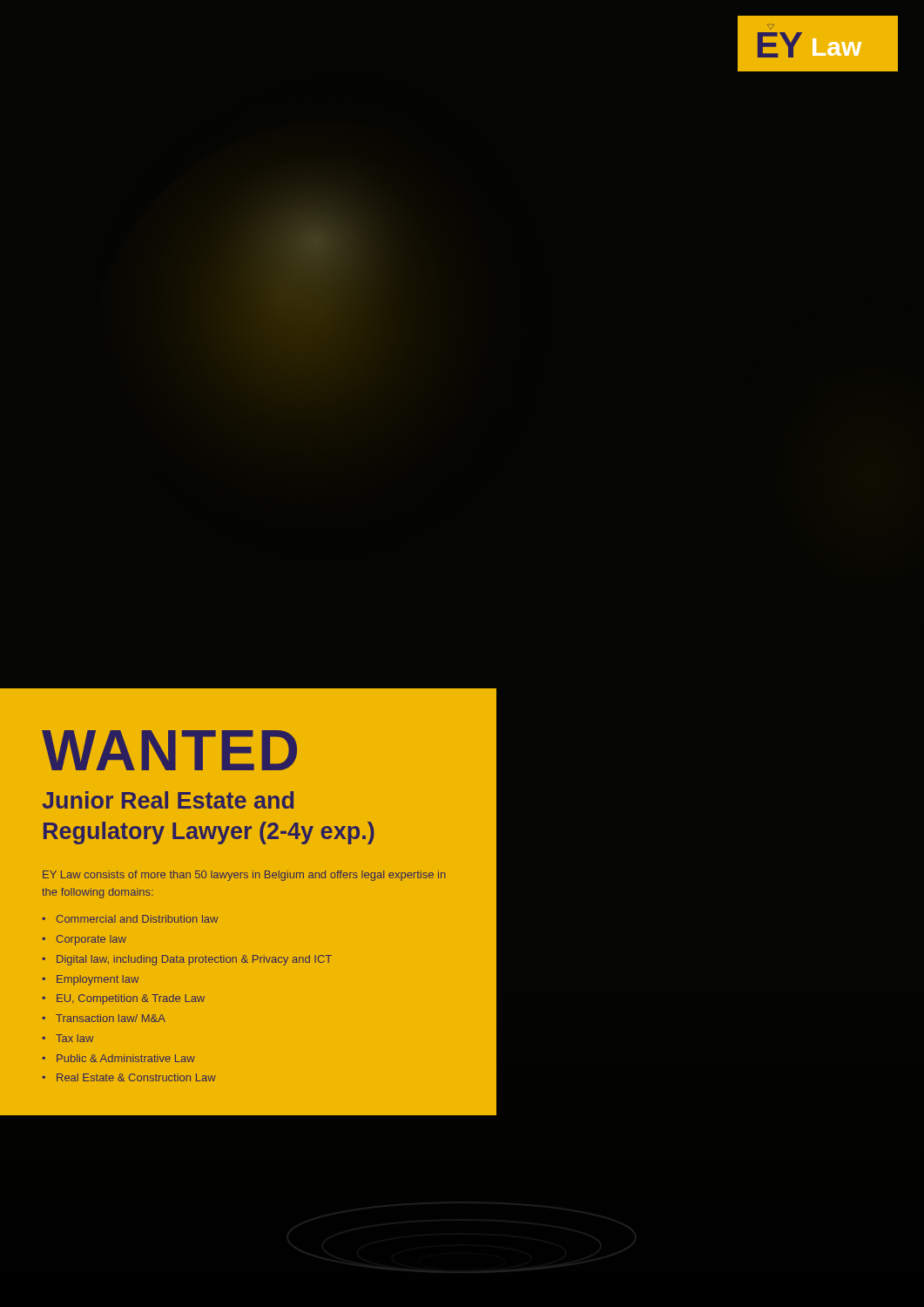Find the block on this page that starts "• Commercial and"
Screen dimensions: 1307x924
130,920
